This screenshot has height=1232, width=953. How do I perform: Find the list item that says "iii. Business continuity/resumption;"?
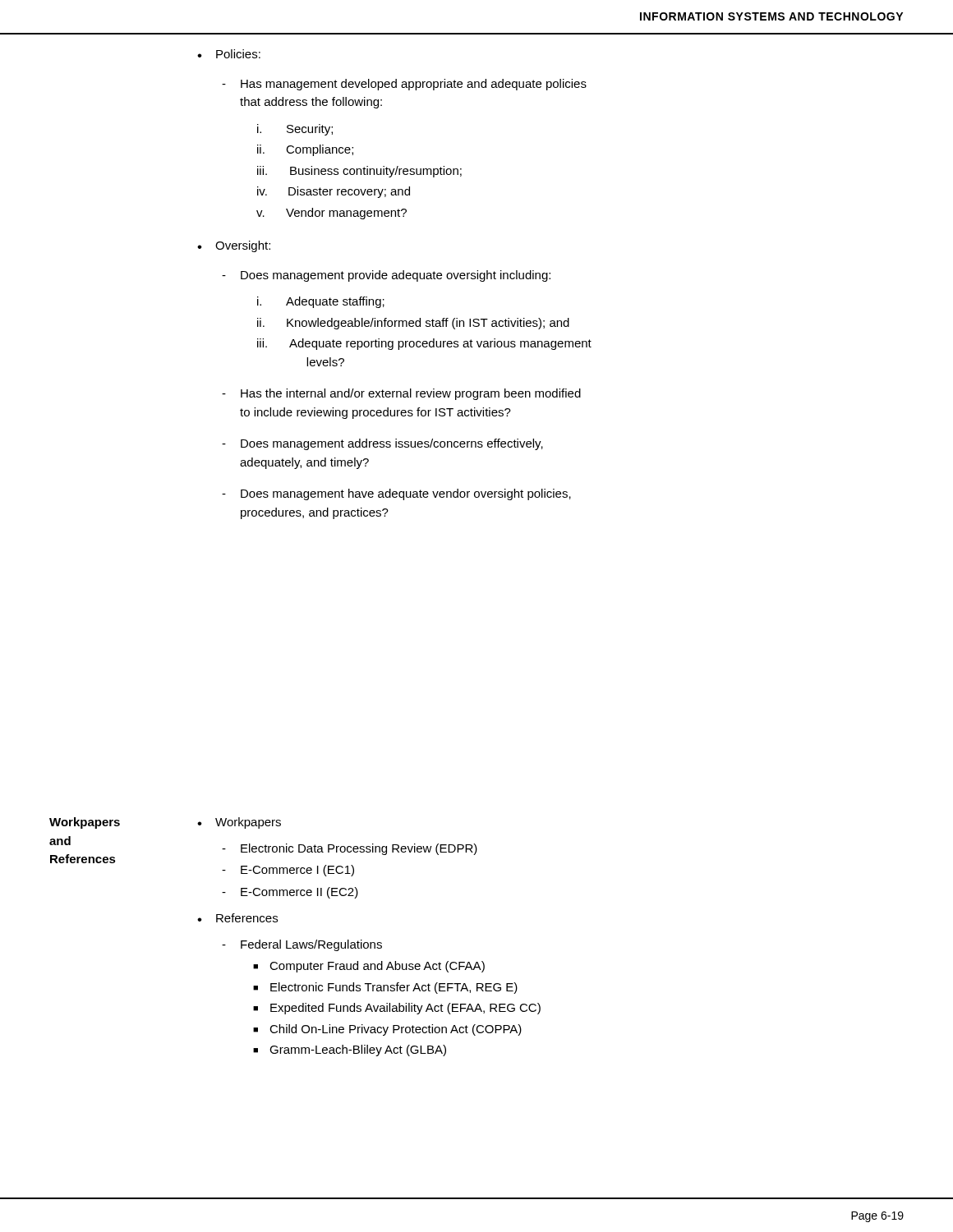[x=359, y=171]
